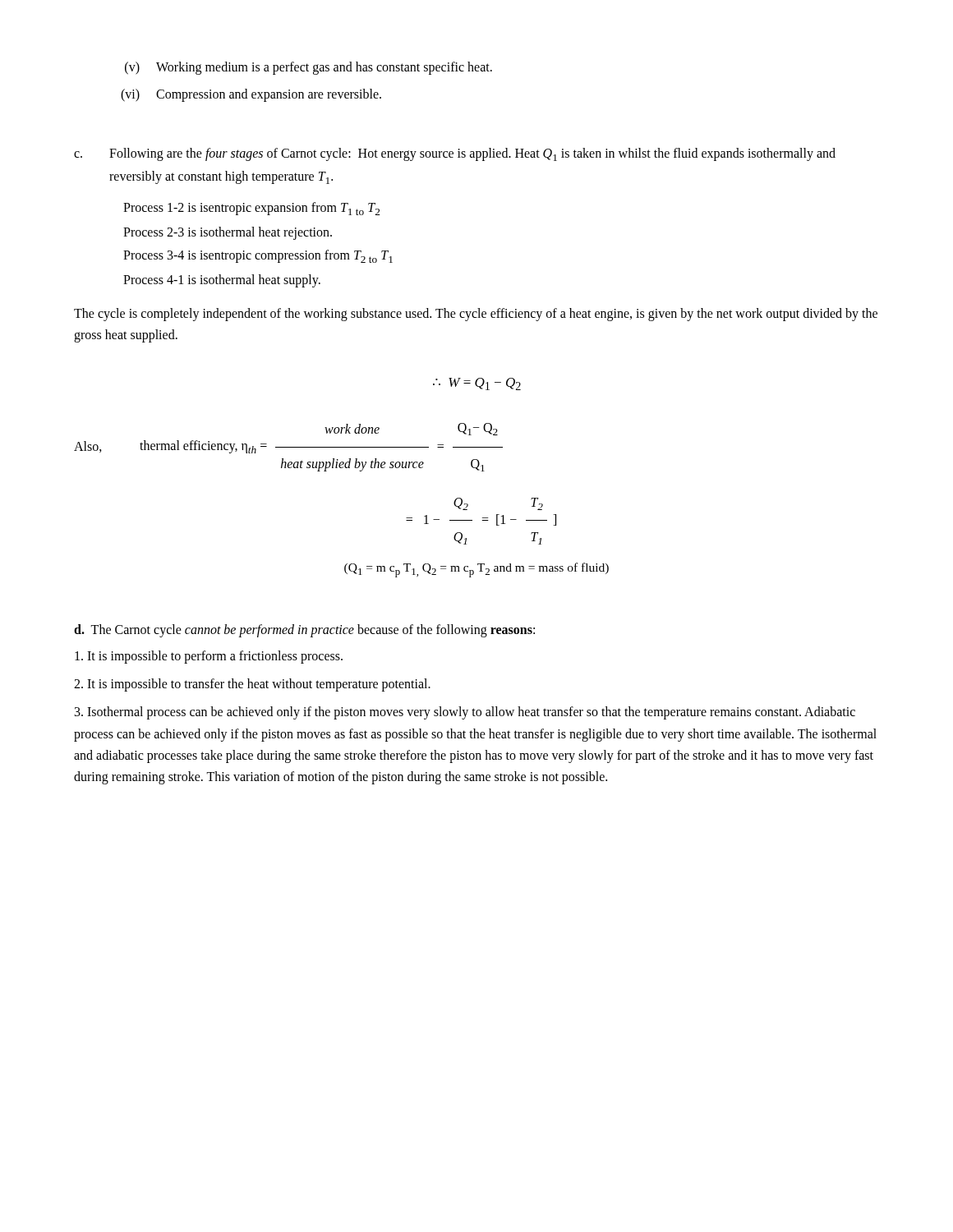
Task: Click on the text block containing "c. Following are"
Action: [x=476, y=166]
